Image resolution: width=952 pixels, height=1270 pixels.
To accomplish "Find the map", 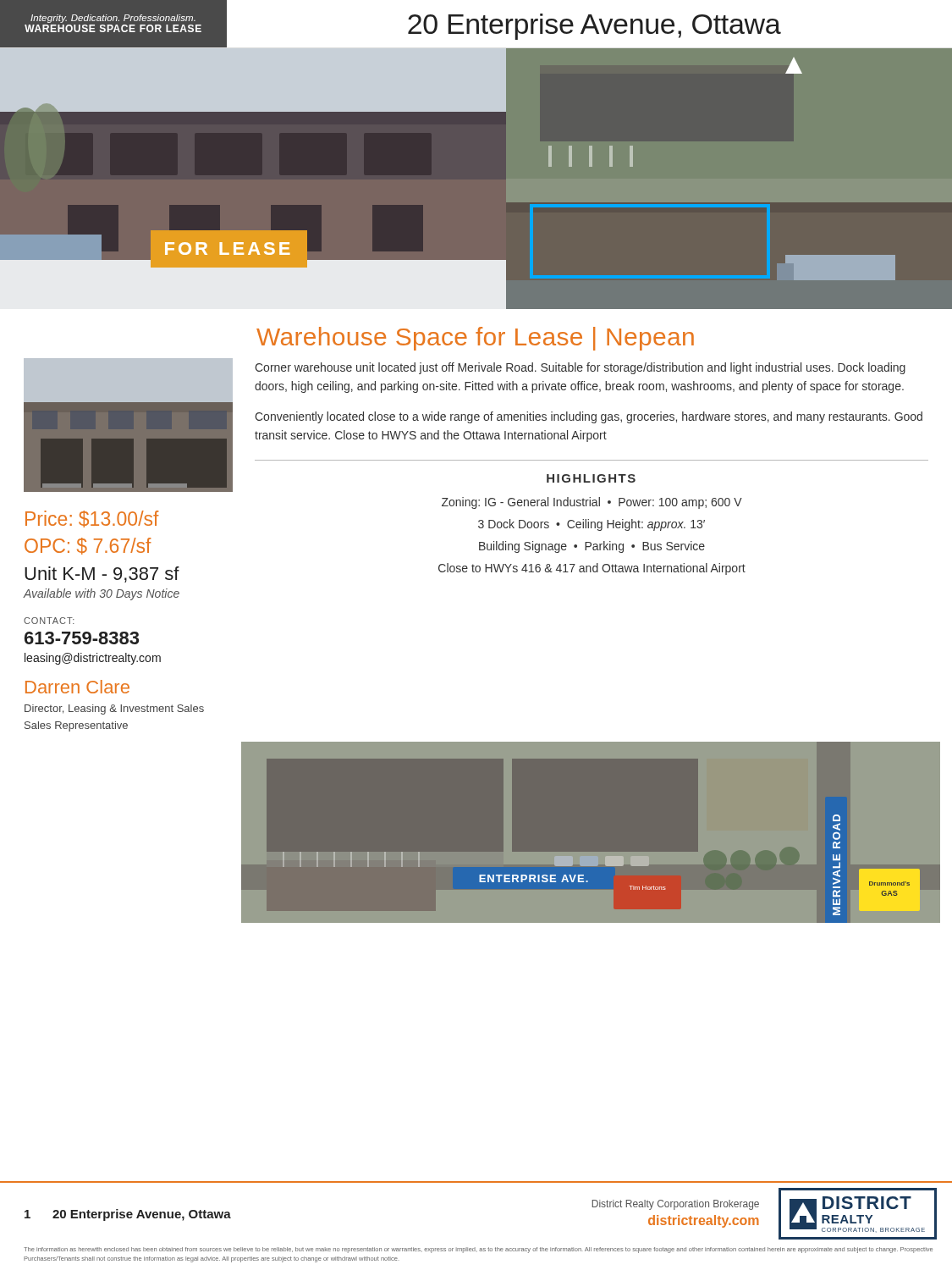I will click(591, 833).
